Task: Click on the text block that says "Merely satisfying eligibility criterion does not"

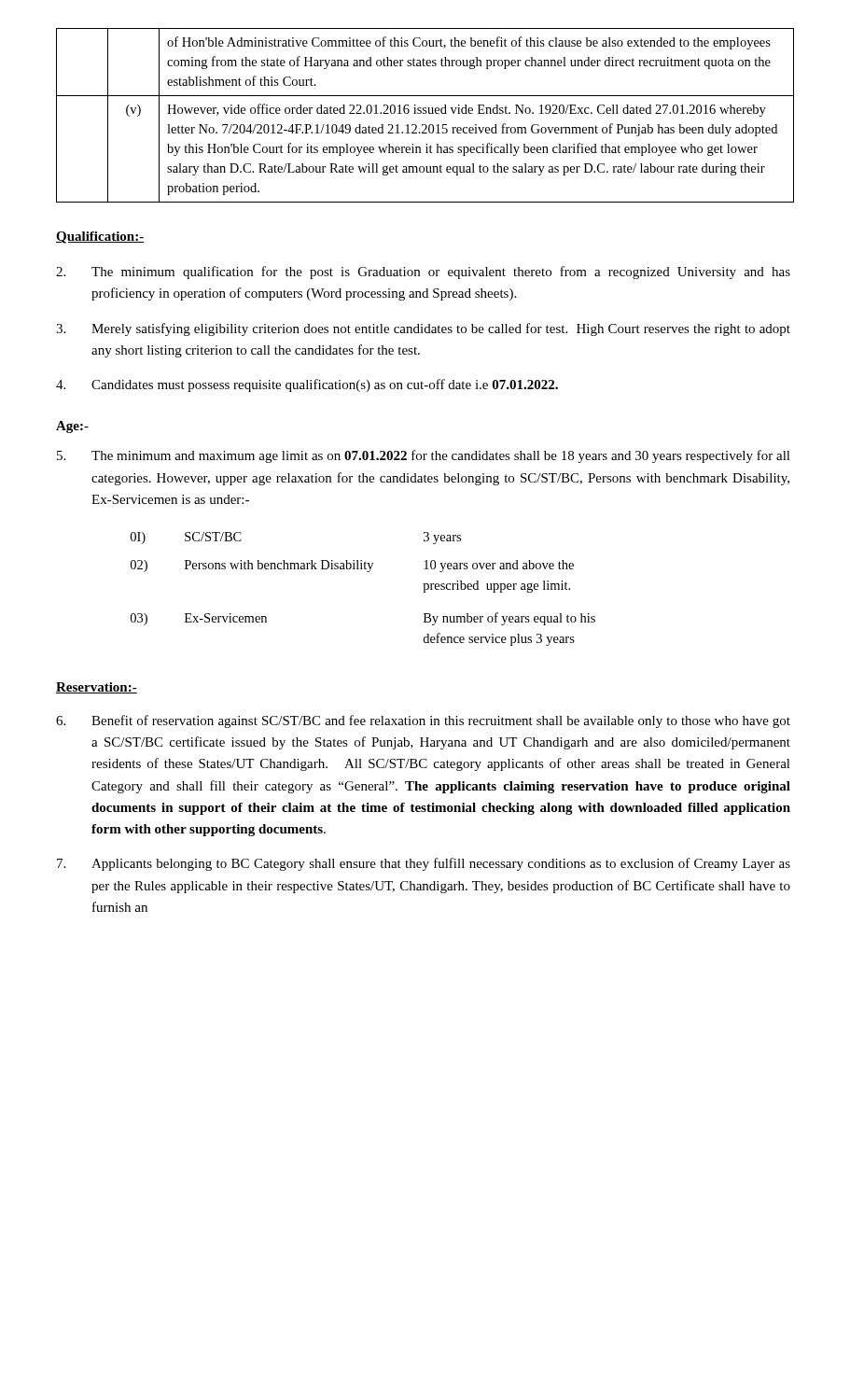Action: (423, 340)
